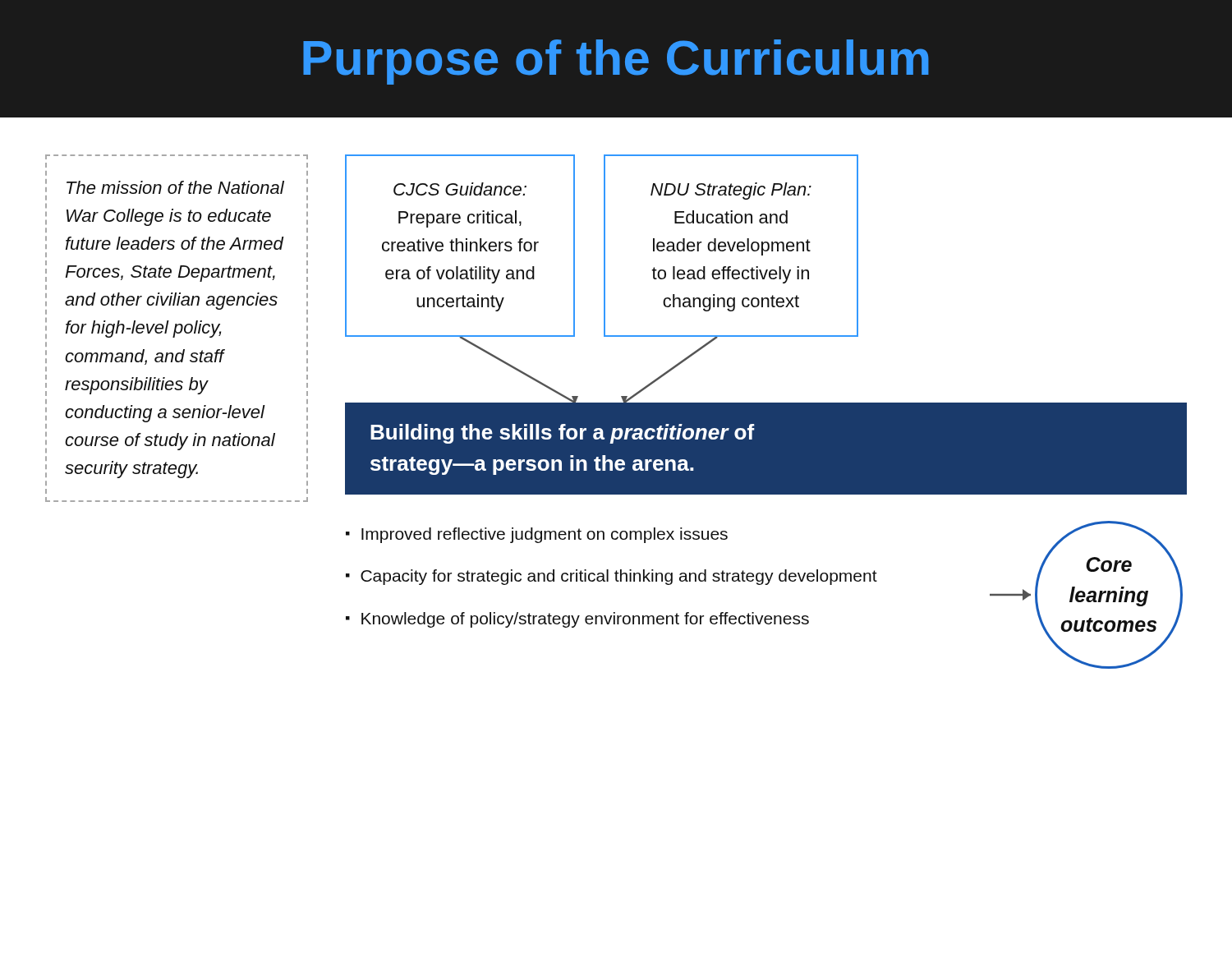Click on the region starting "NDU Strategic Plan:"
Viewport: 1232px width, 953px height.
(x=731, y=245)
